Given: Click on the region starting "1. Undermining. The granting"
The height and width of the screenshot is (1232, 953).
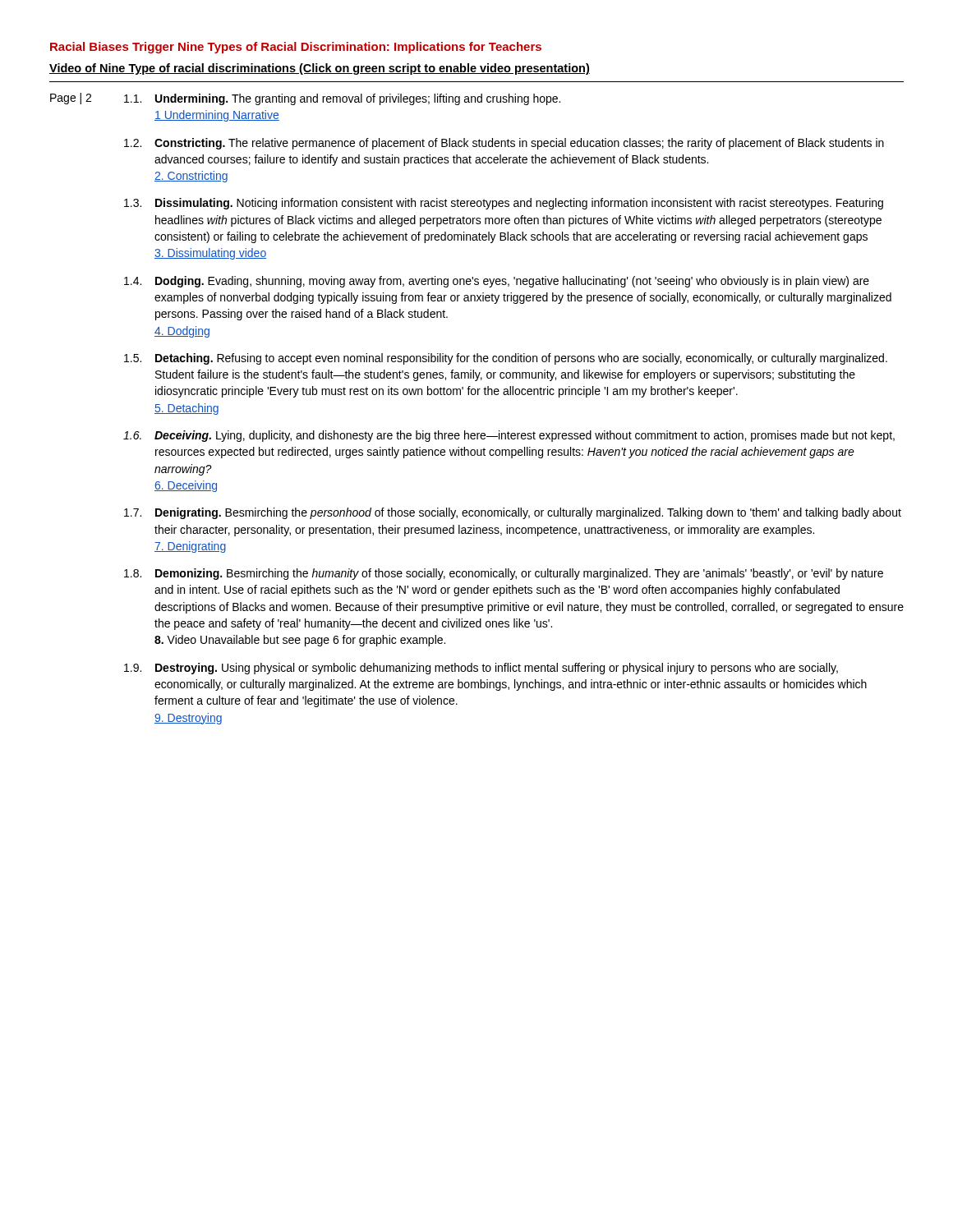Looking at the screenshot, I should click(x=513, y=107).
